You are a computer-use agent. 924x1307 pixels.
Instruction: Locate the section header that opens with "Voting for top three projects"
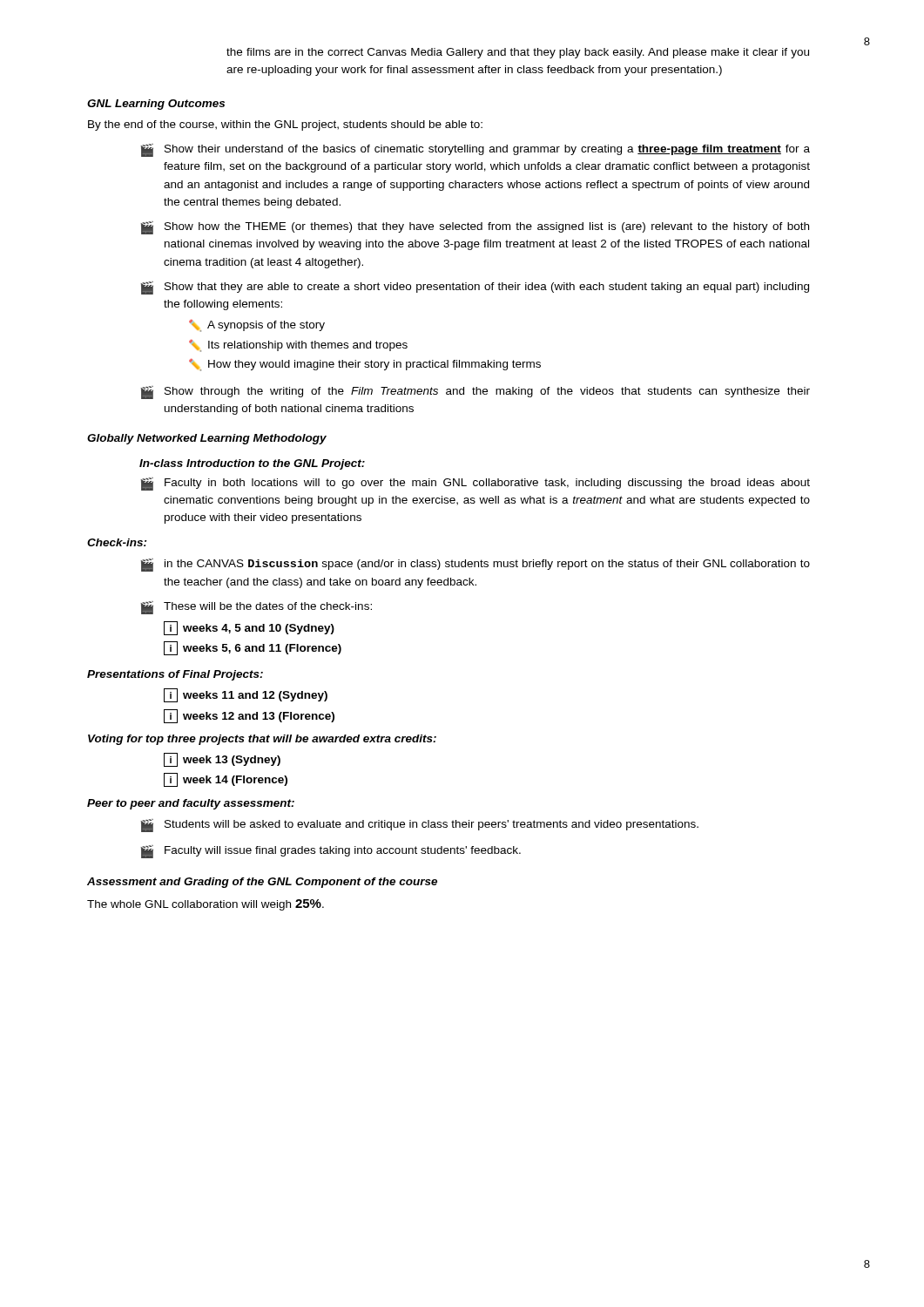[262, 738]
